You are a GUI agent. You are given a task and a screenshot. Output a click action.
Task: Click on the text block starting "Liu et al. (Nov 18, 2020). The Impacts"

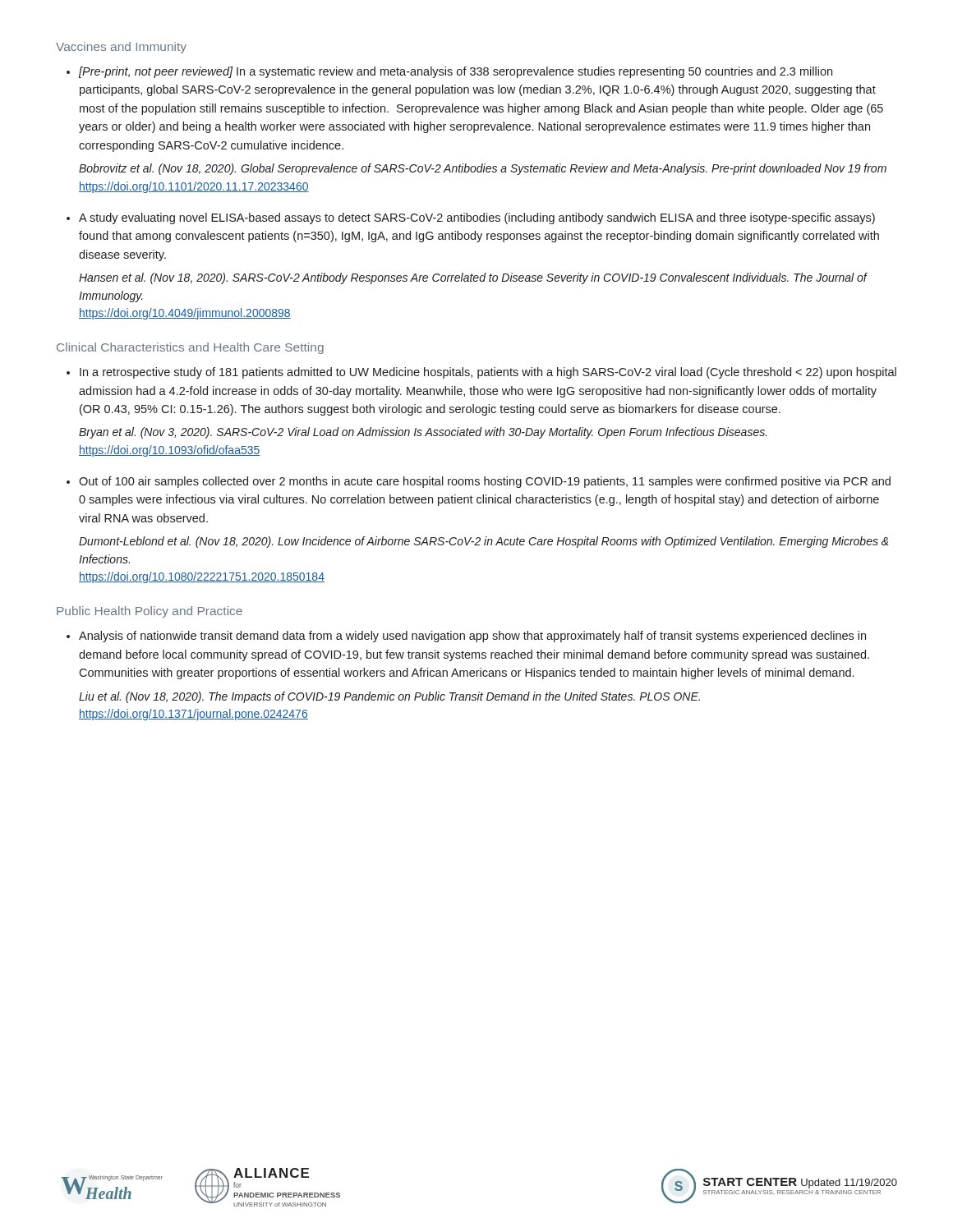pos(390,705)
